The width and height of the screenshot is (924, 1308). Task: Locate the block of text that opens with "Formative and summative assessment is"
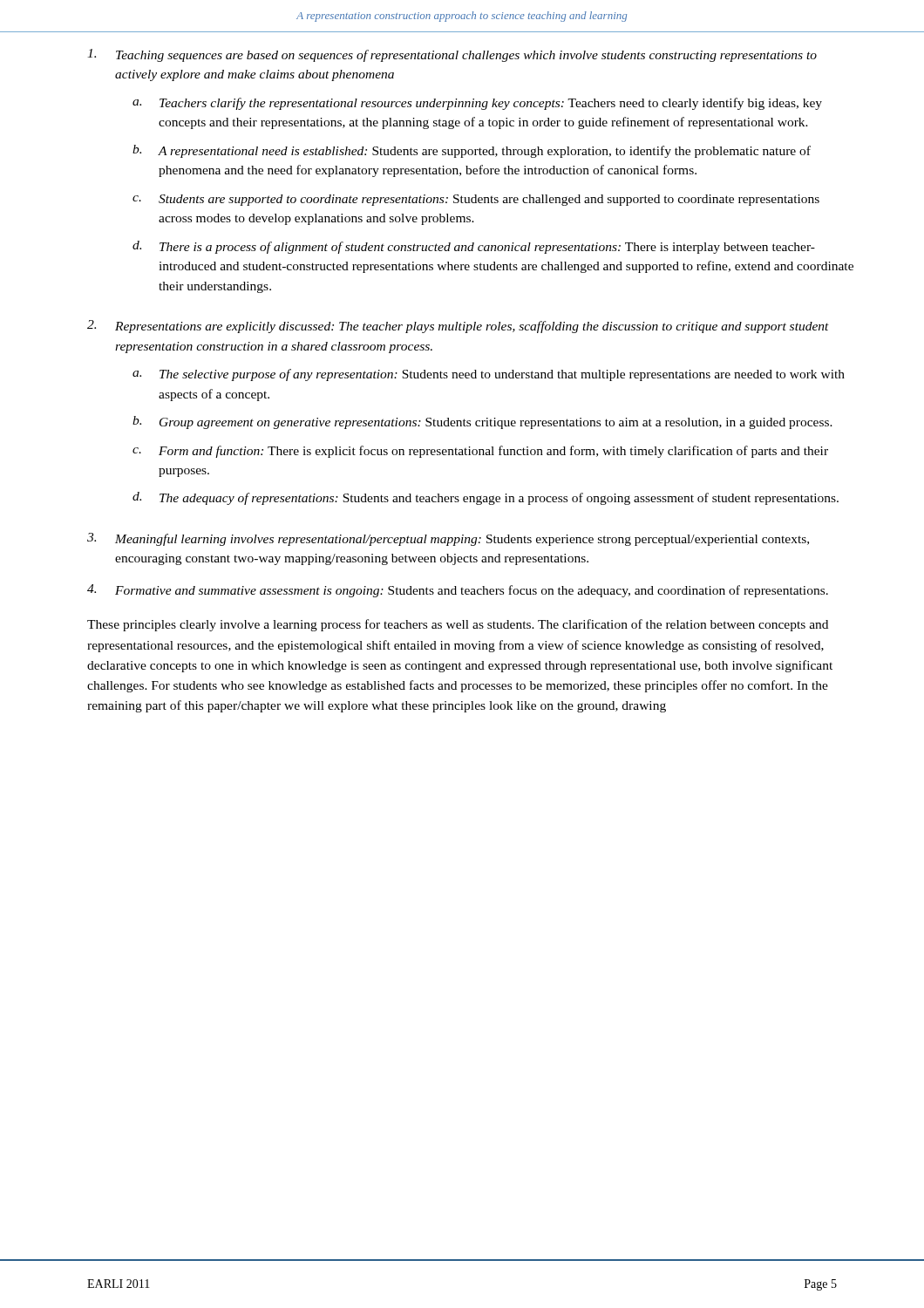pos(485,590)
